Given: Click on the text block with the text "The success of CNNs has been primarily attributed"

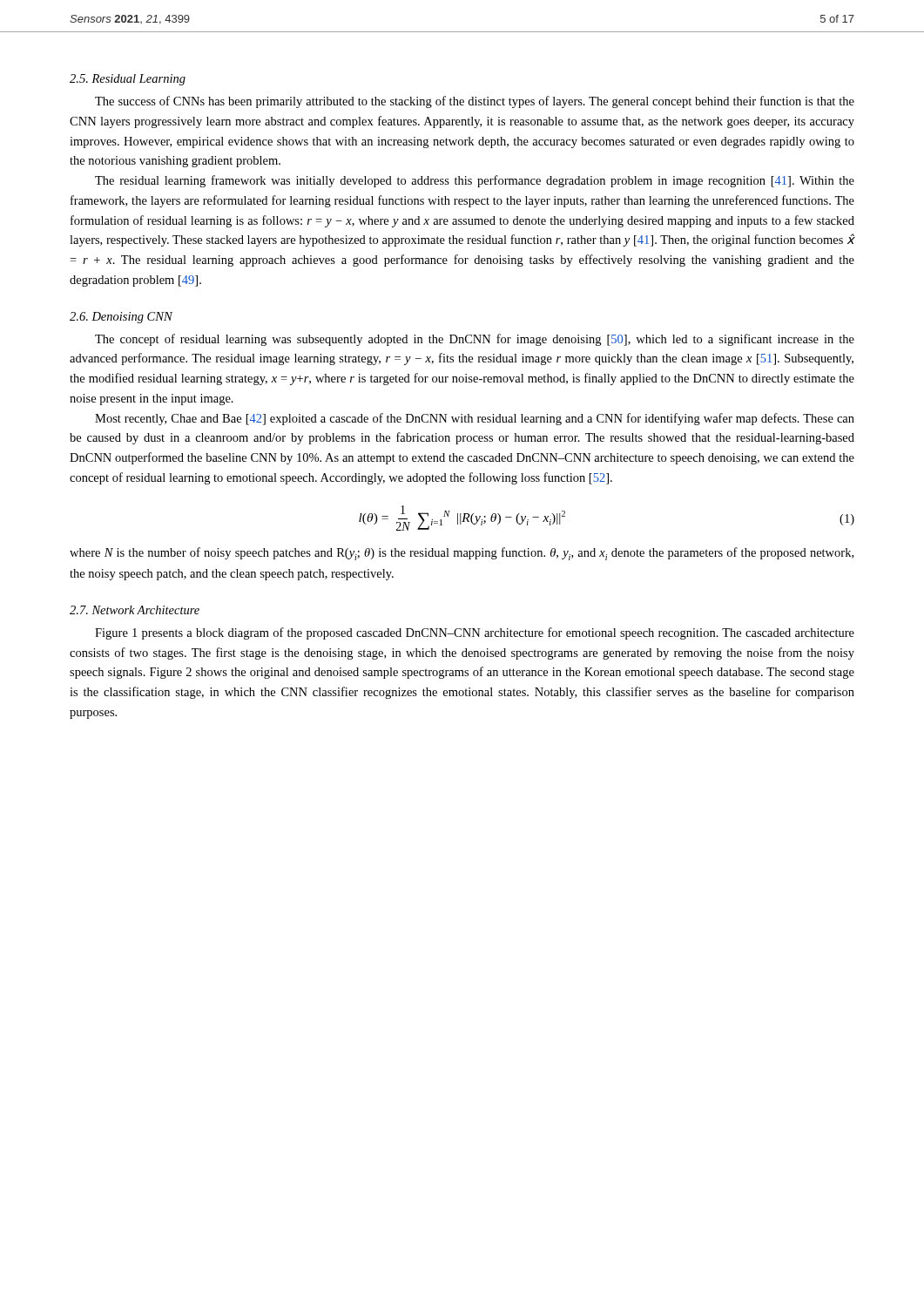Looking at the screenshot, I should [x=462, y=191].
